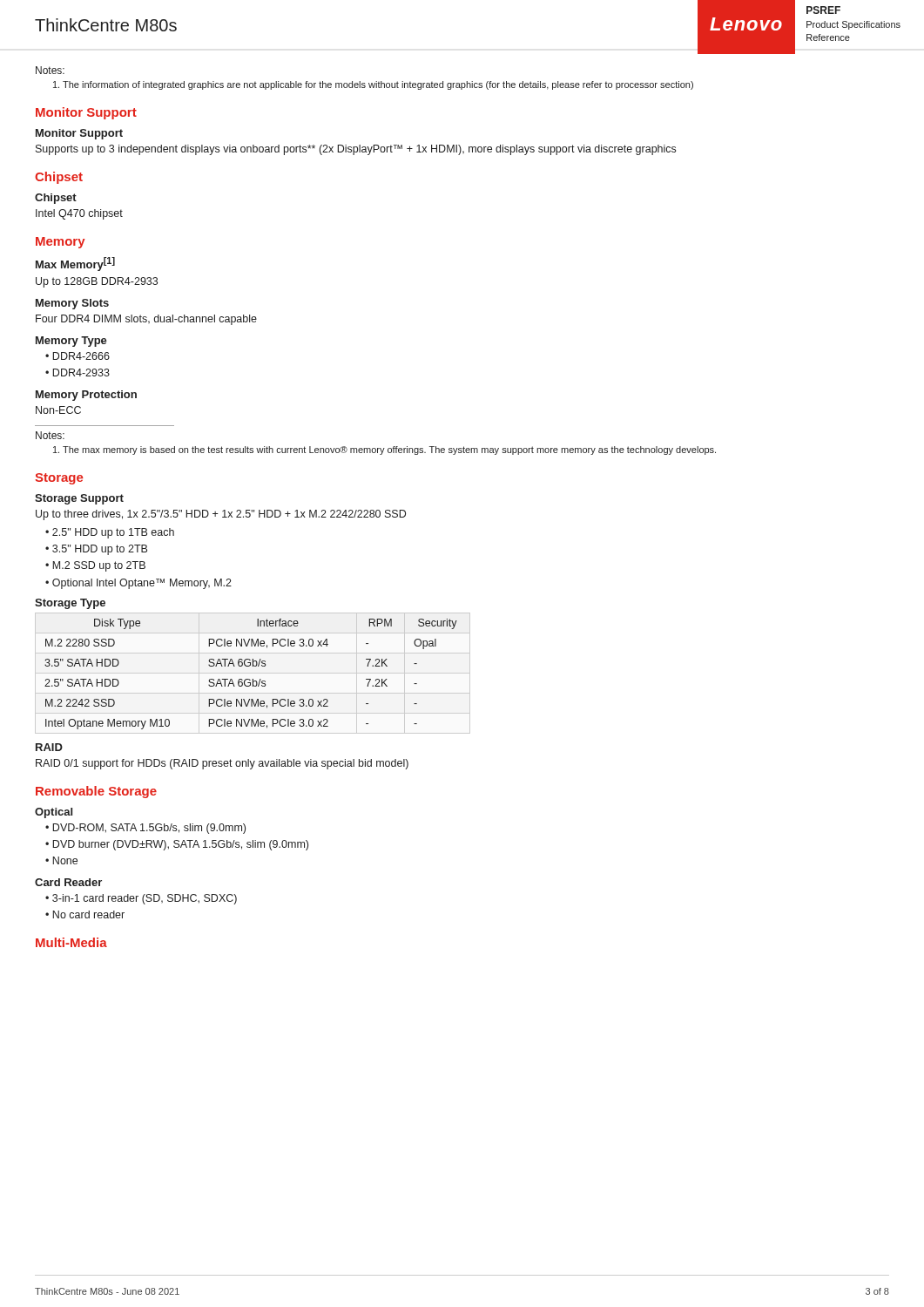The image size is (924, 1307).
Task: Locate the list item with the text "M.2 SSD up to"
Action: (x=99, y=566)
